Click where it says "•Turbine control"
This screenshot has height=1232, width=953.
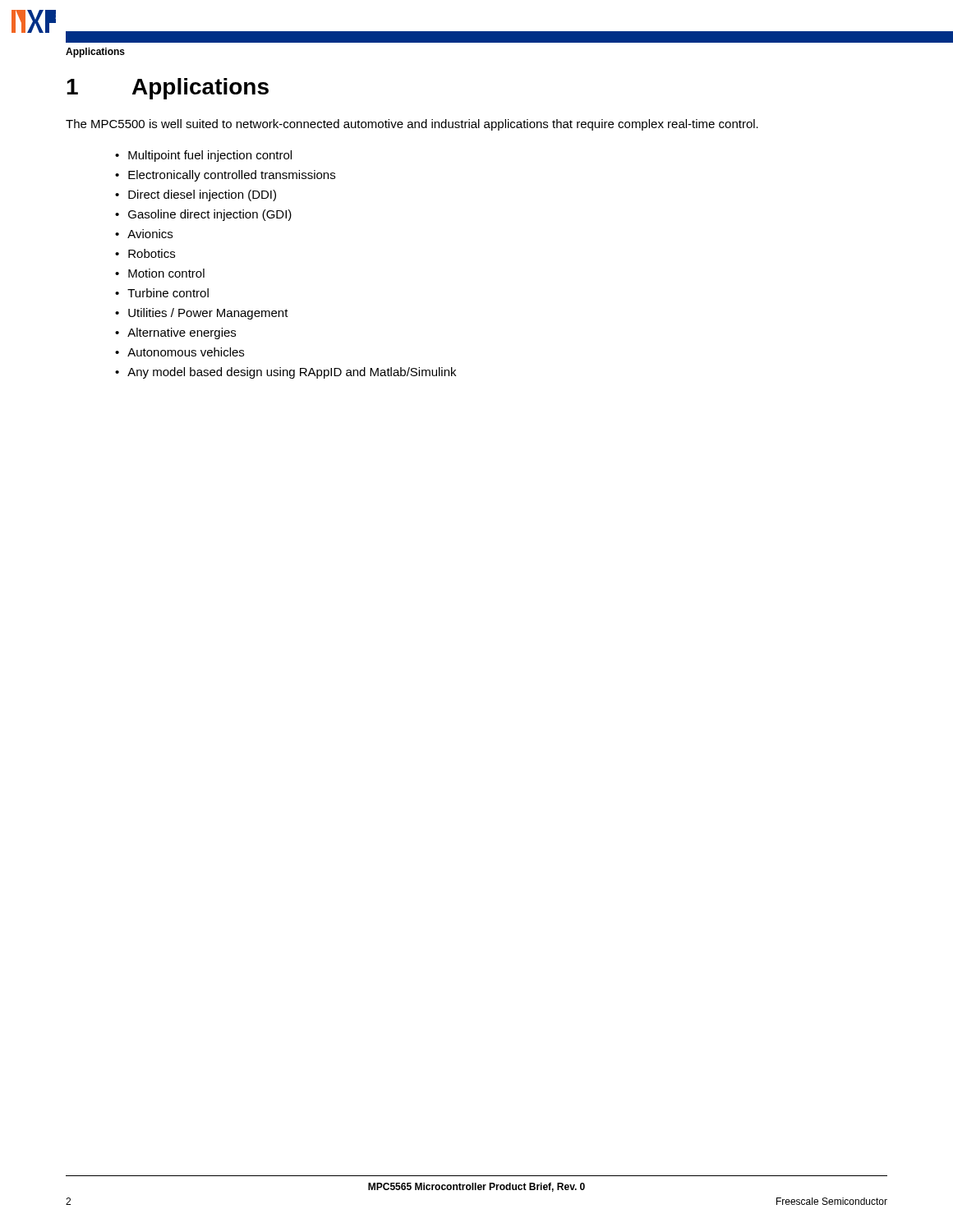tap(162, 293)
